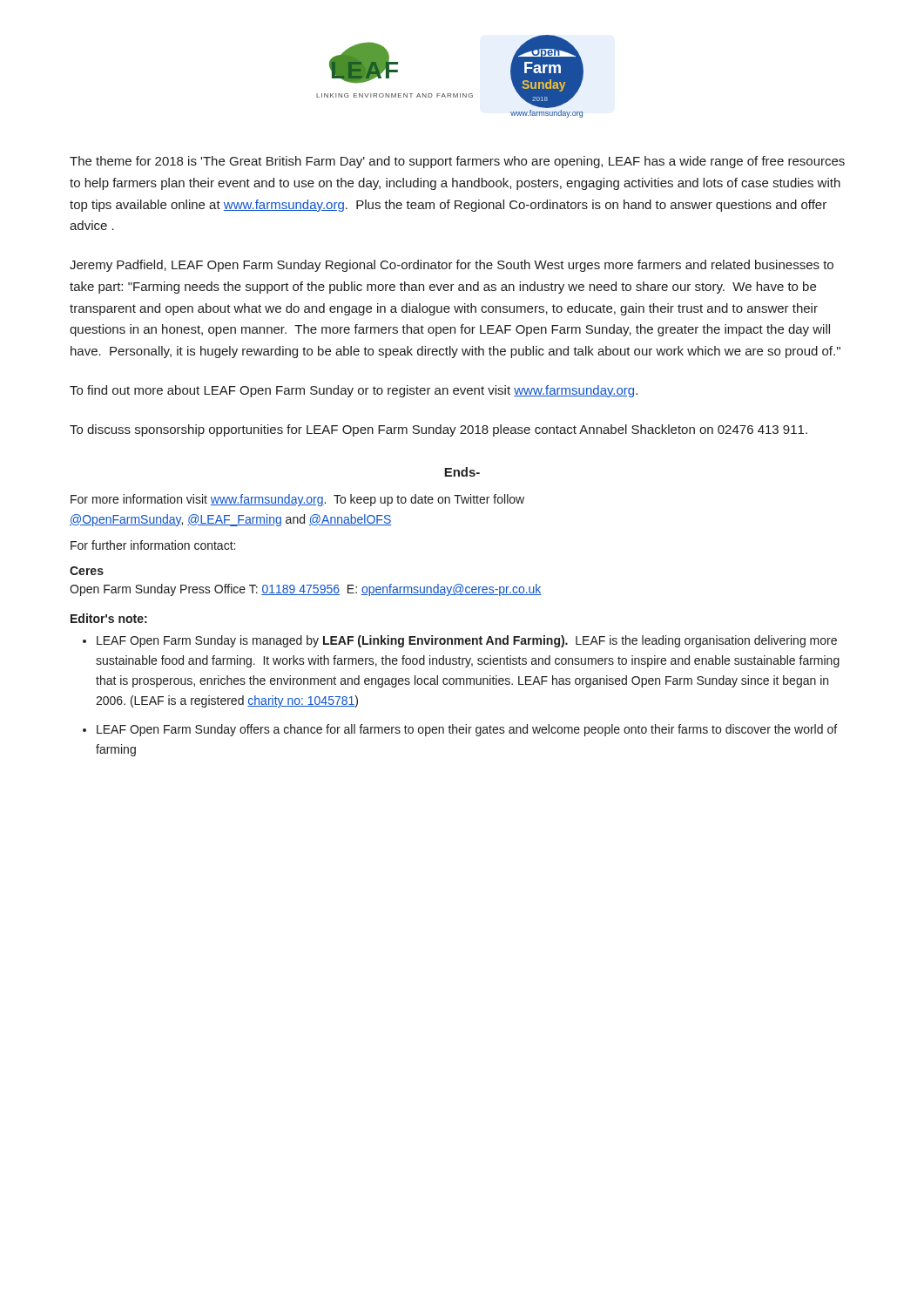Viewport: 924px width, 1307px height.
Task: Find the block on this page that starts "To discuss sponsorship opportunities for LEAF Open Farm"
Action: click(439, 429)
